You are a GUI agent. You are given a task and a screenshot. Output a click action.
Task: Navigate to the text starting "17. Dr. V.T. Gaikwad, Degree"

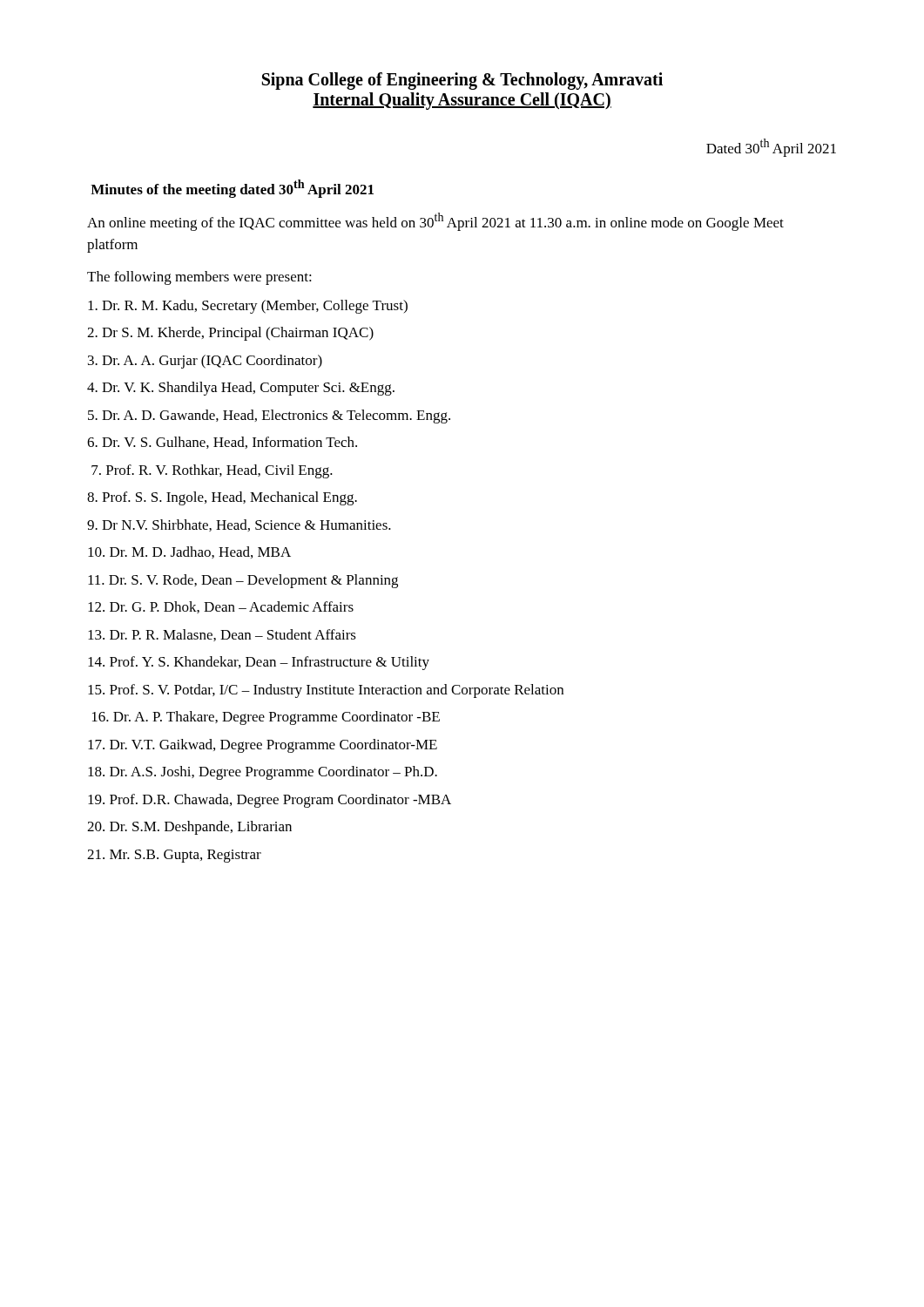pyautogui.click(x=262, y=745)
